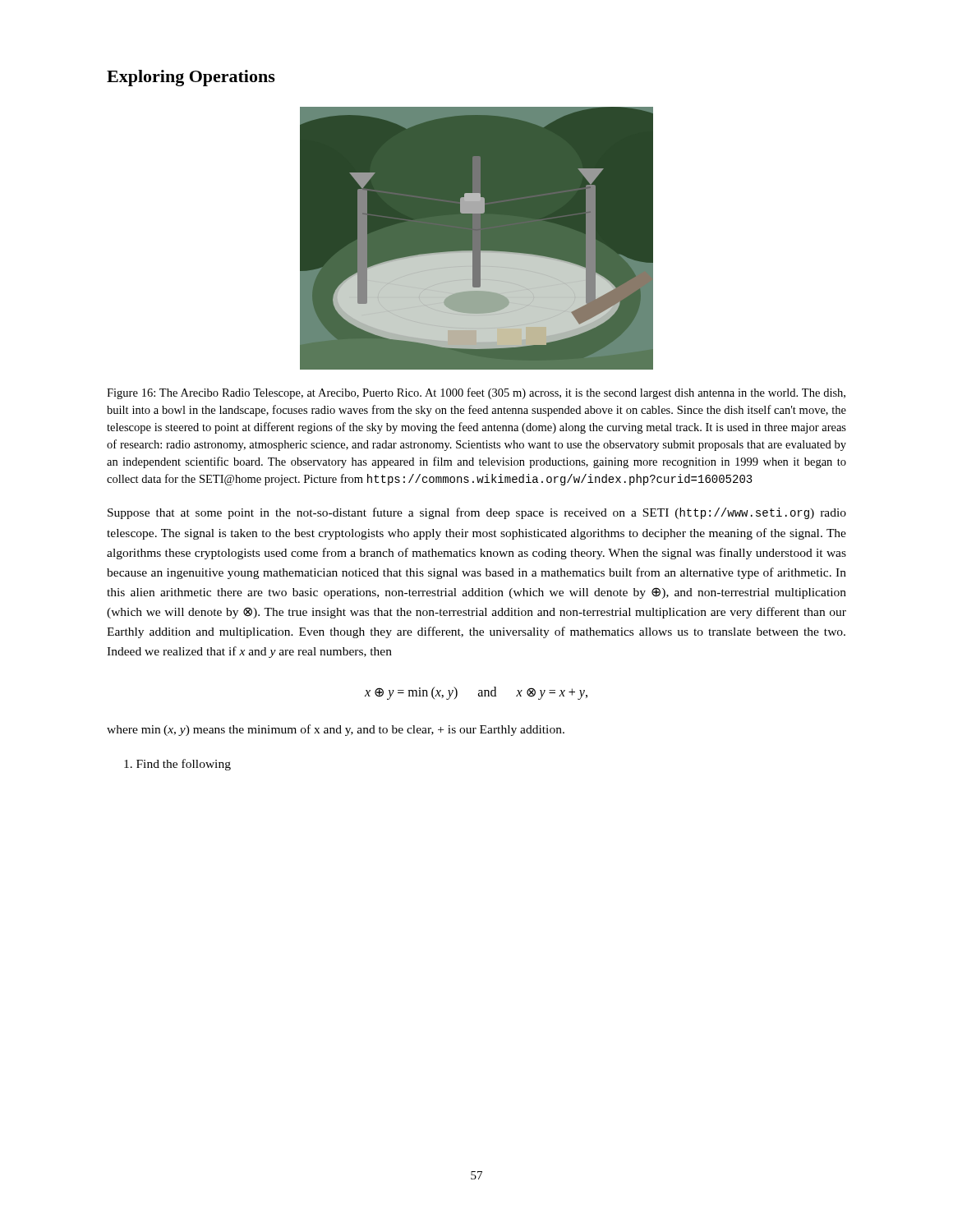
Task: Find the formula on this page that starts "x ⊕ y = min (x, y) and"
Action: point(476,692)
